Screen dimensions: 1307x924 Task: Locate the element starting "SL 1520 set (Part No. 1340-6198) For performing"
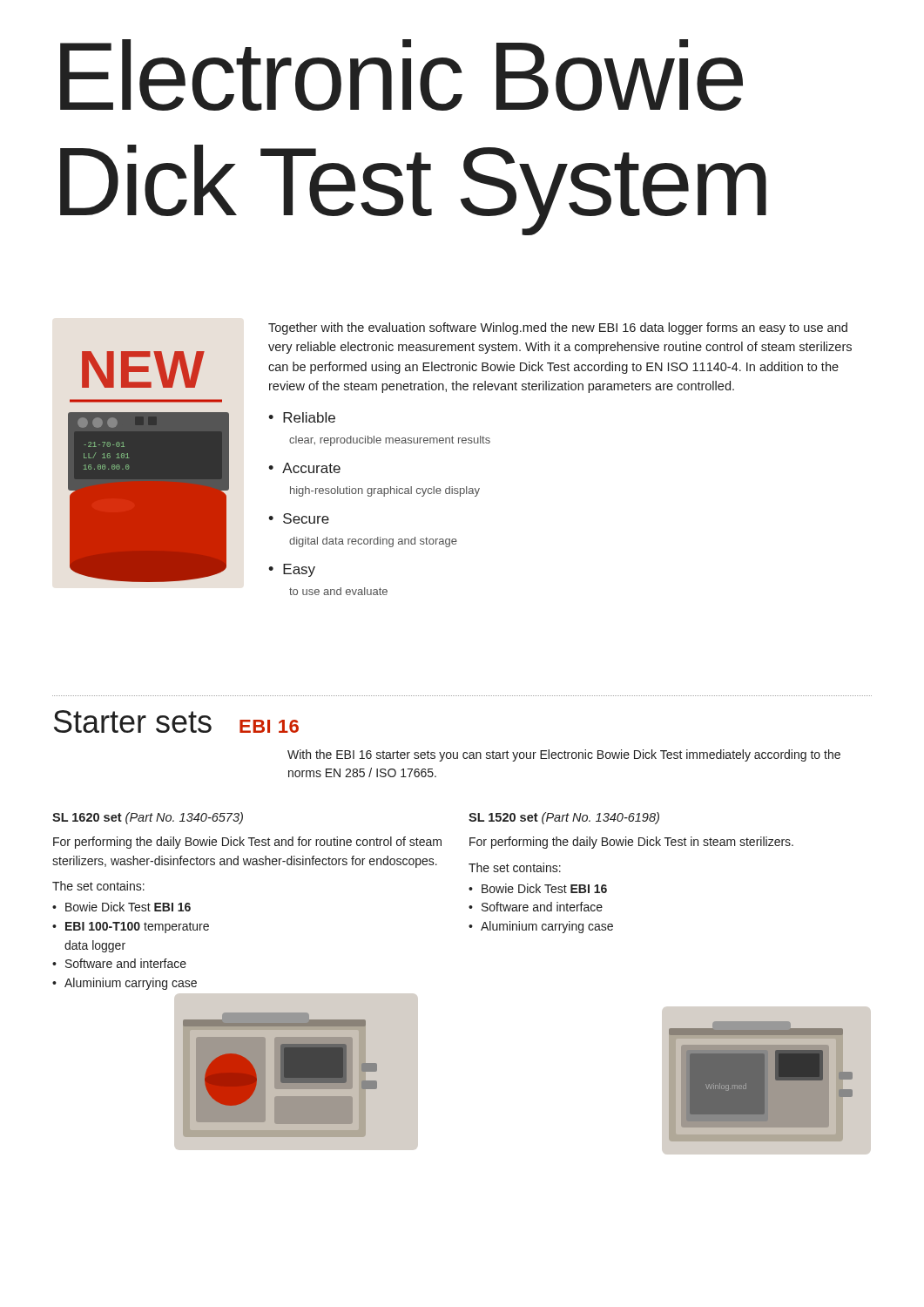(564, 818)
